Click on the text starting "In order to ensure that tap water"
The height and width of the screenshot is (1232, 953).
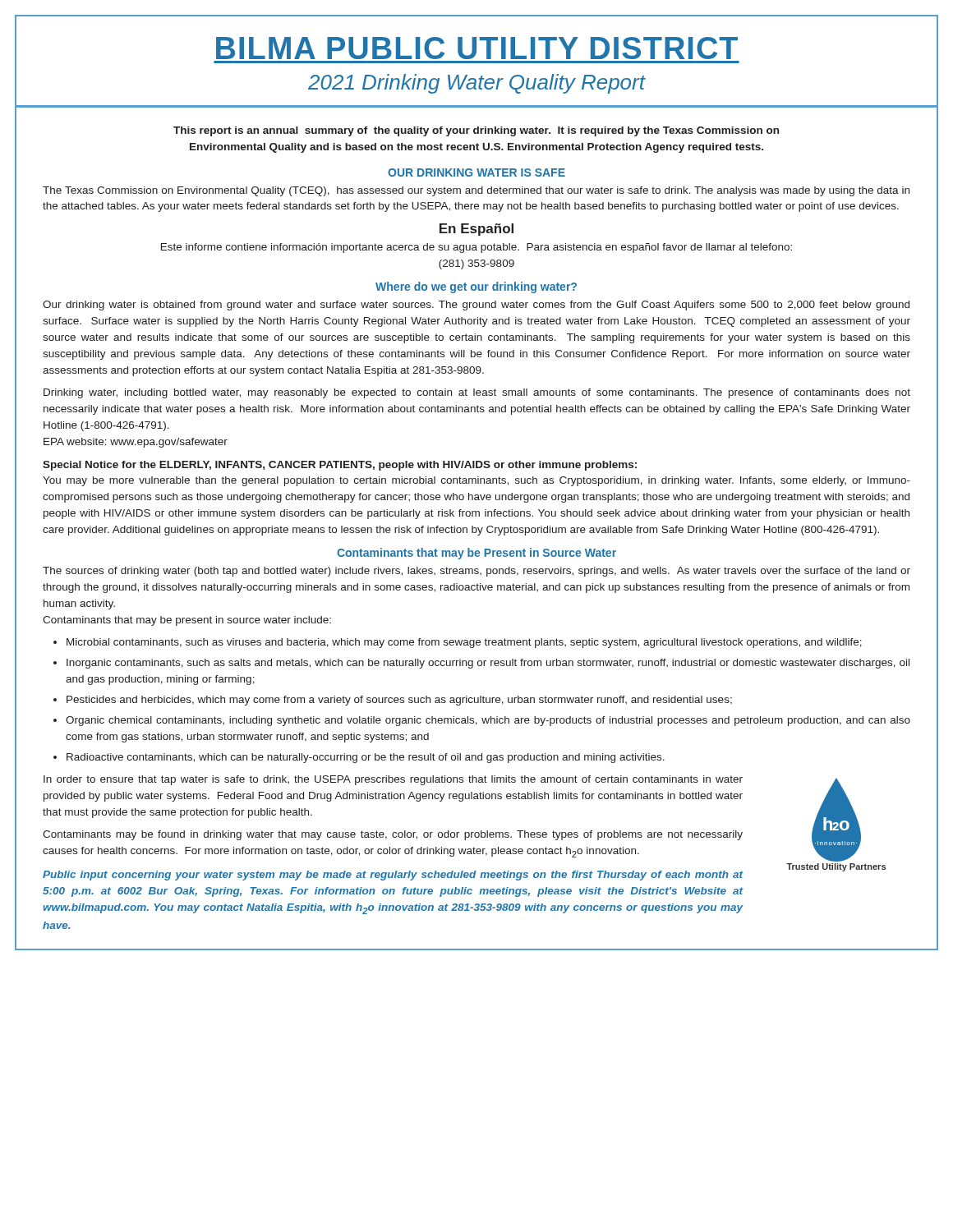[x=393, y=780]
